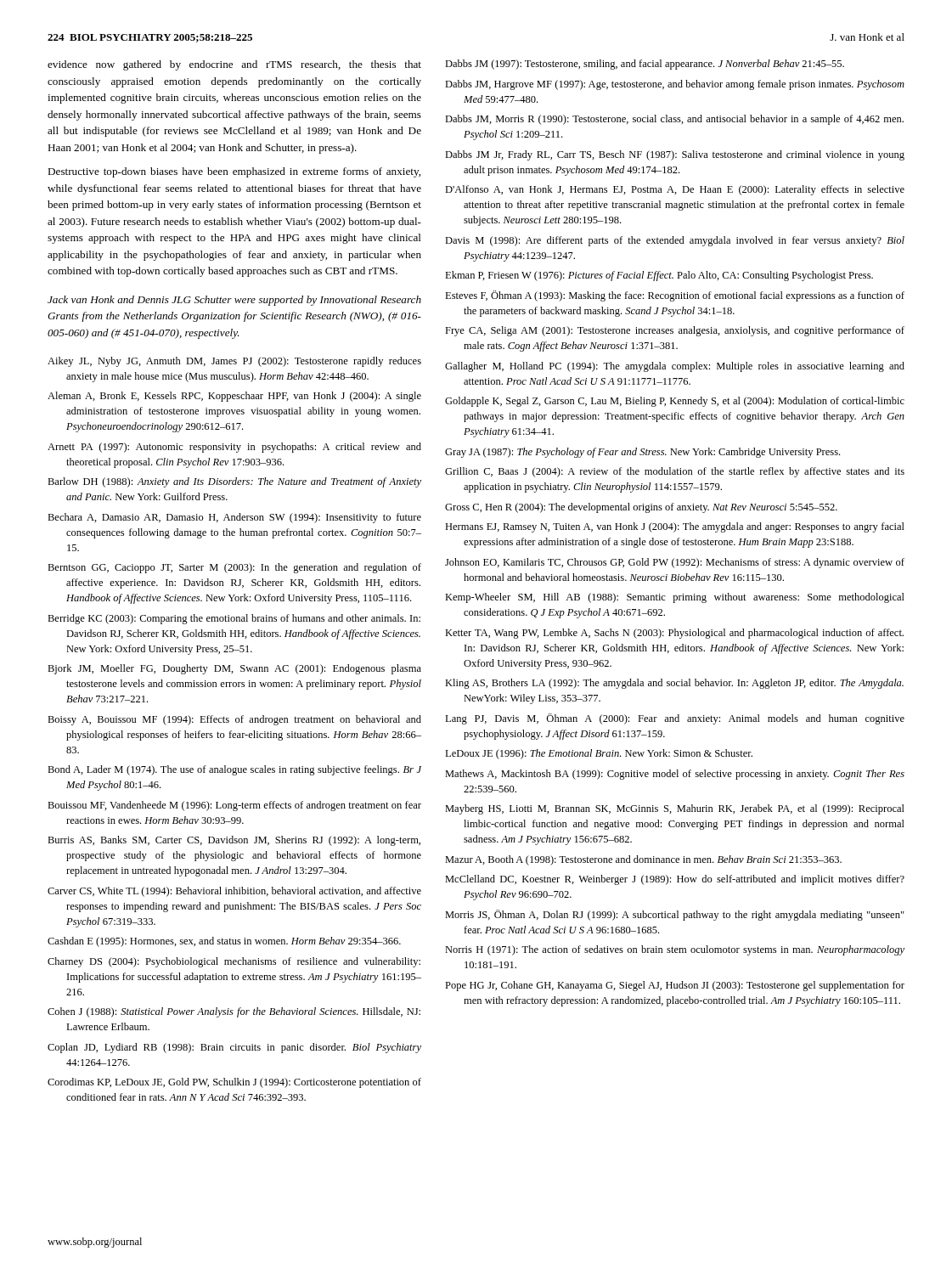
Task: Find the list item containing "Bond A, Lader M"
Action: click(234, 777)
